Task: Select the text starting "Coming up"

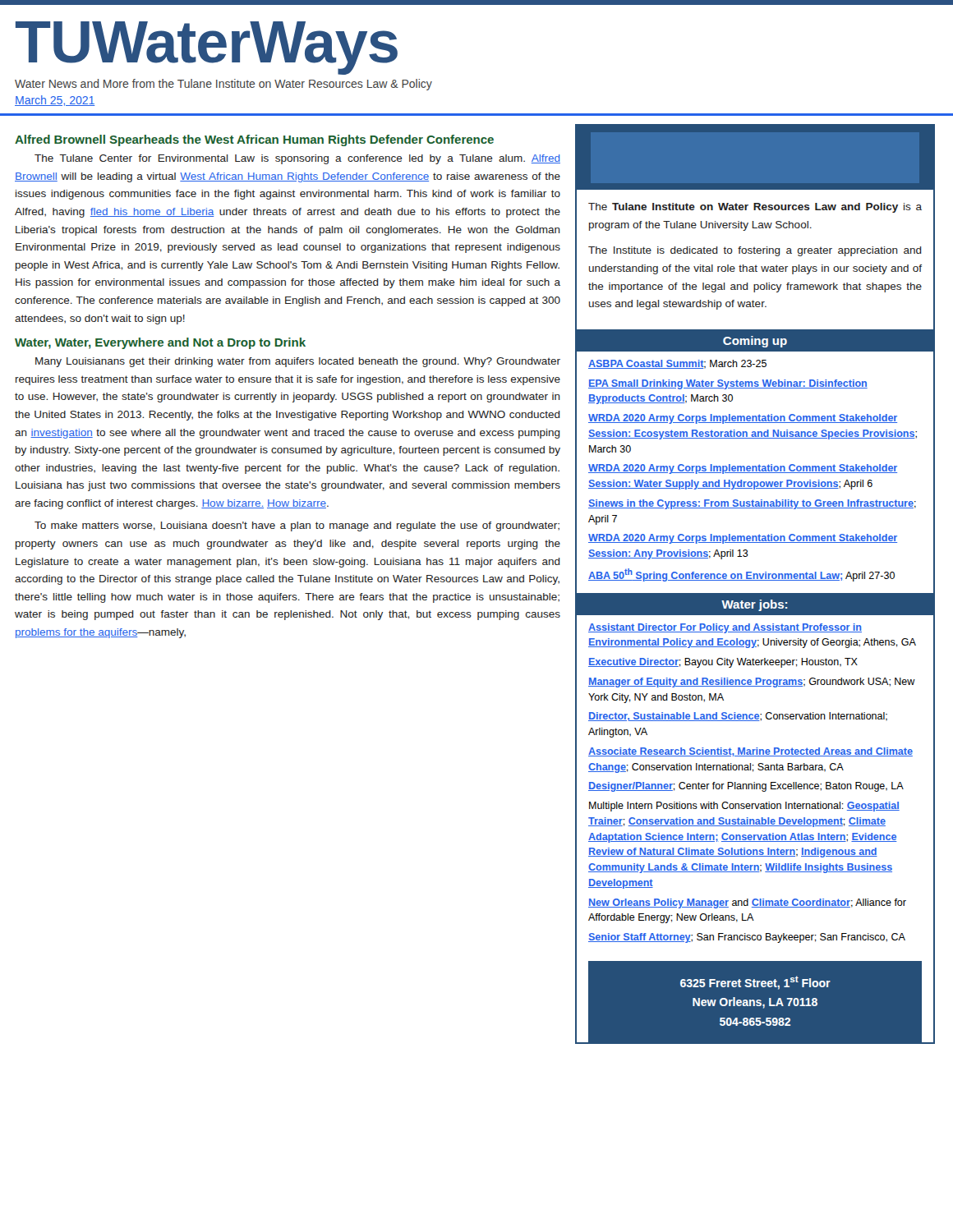Action: point(755,340)
